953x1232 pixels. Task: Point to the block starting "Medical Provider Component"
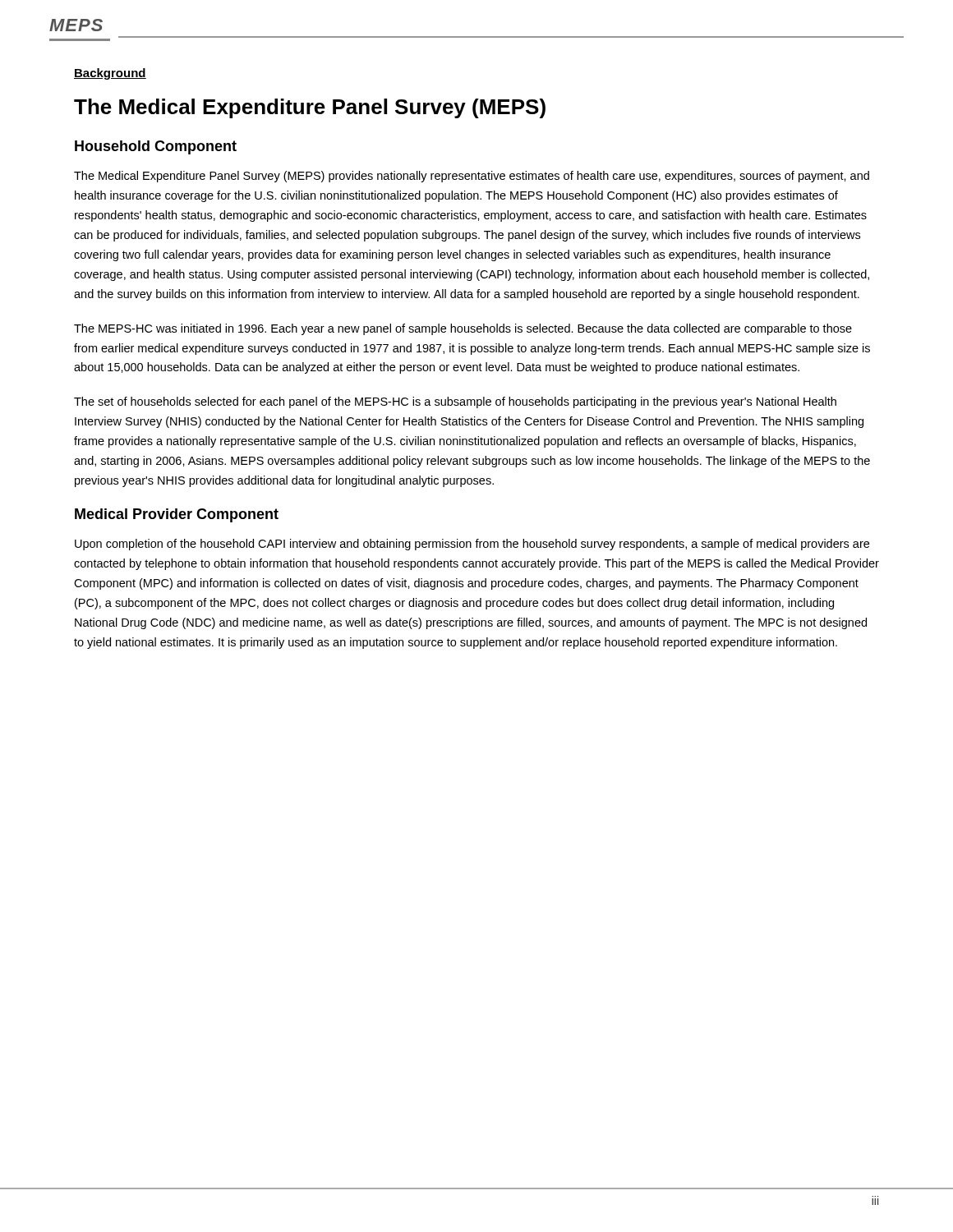coord(176,514)
